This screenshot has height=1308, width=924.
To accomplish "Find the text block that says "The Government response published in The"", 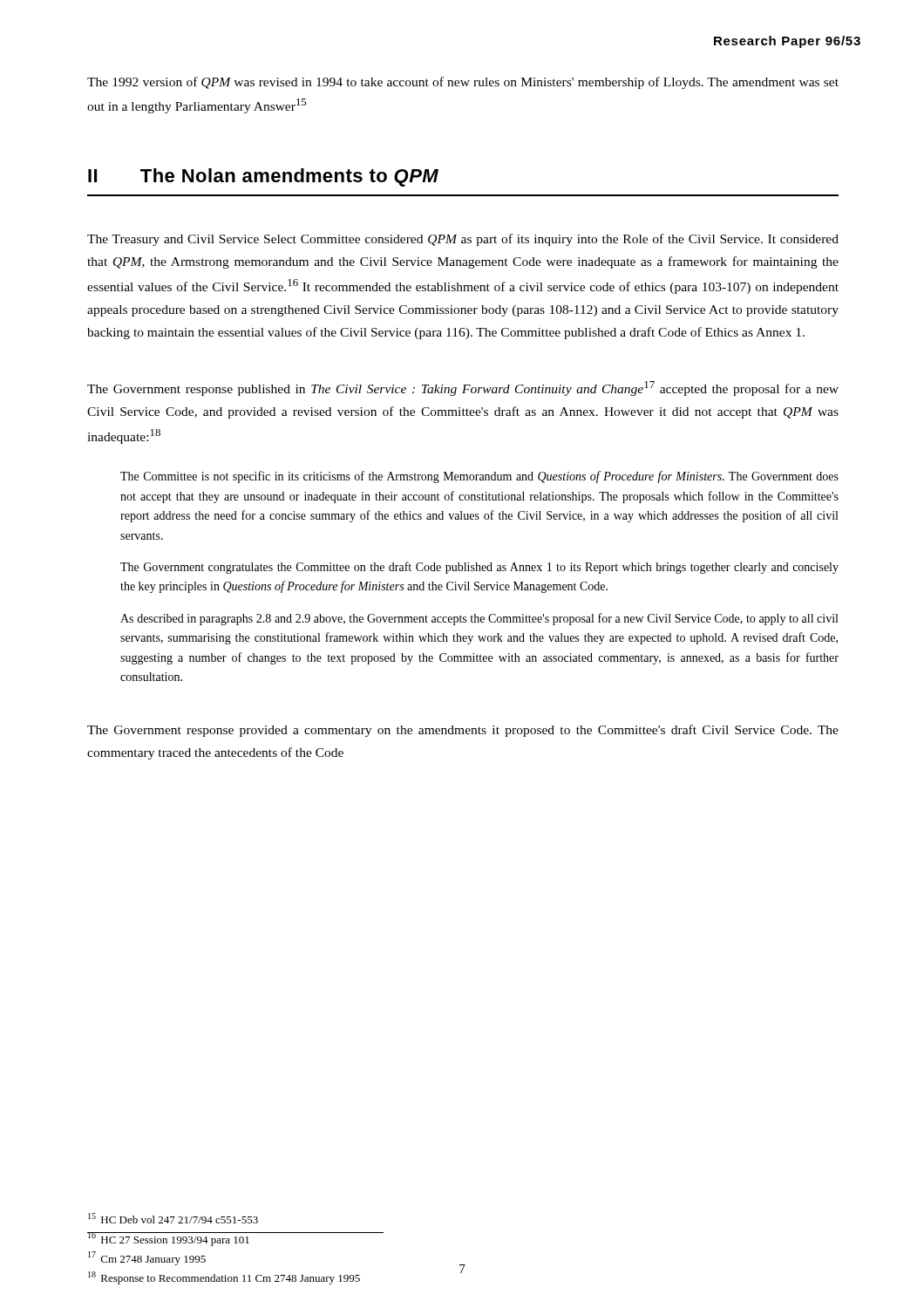I will click(463, 411).
